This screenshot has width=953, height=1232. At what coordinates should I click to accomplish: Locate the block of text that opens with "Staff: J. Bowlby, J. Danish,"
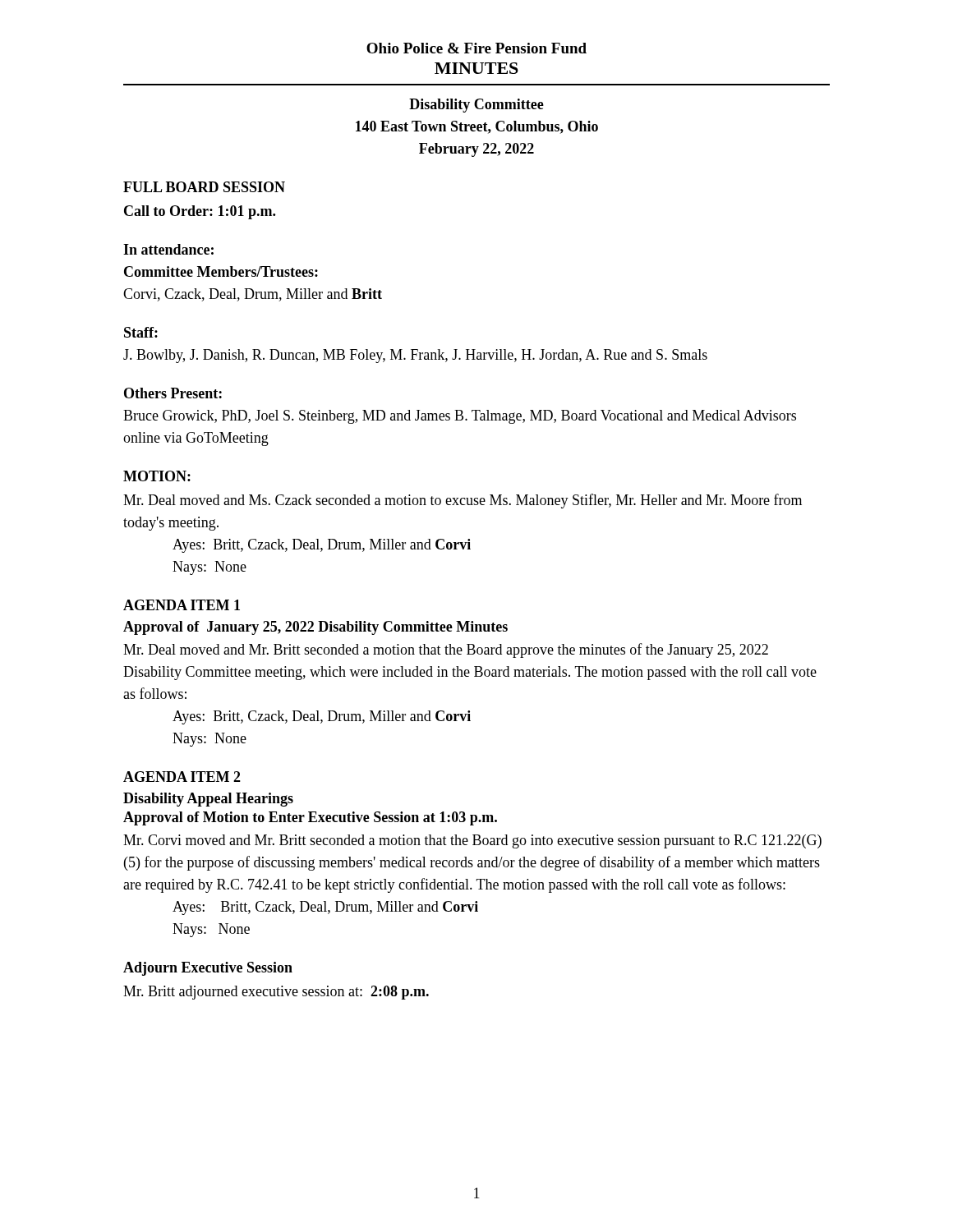[x=476, y=344]
